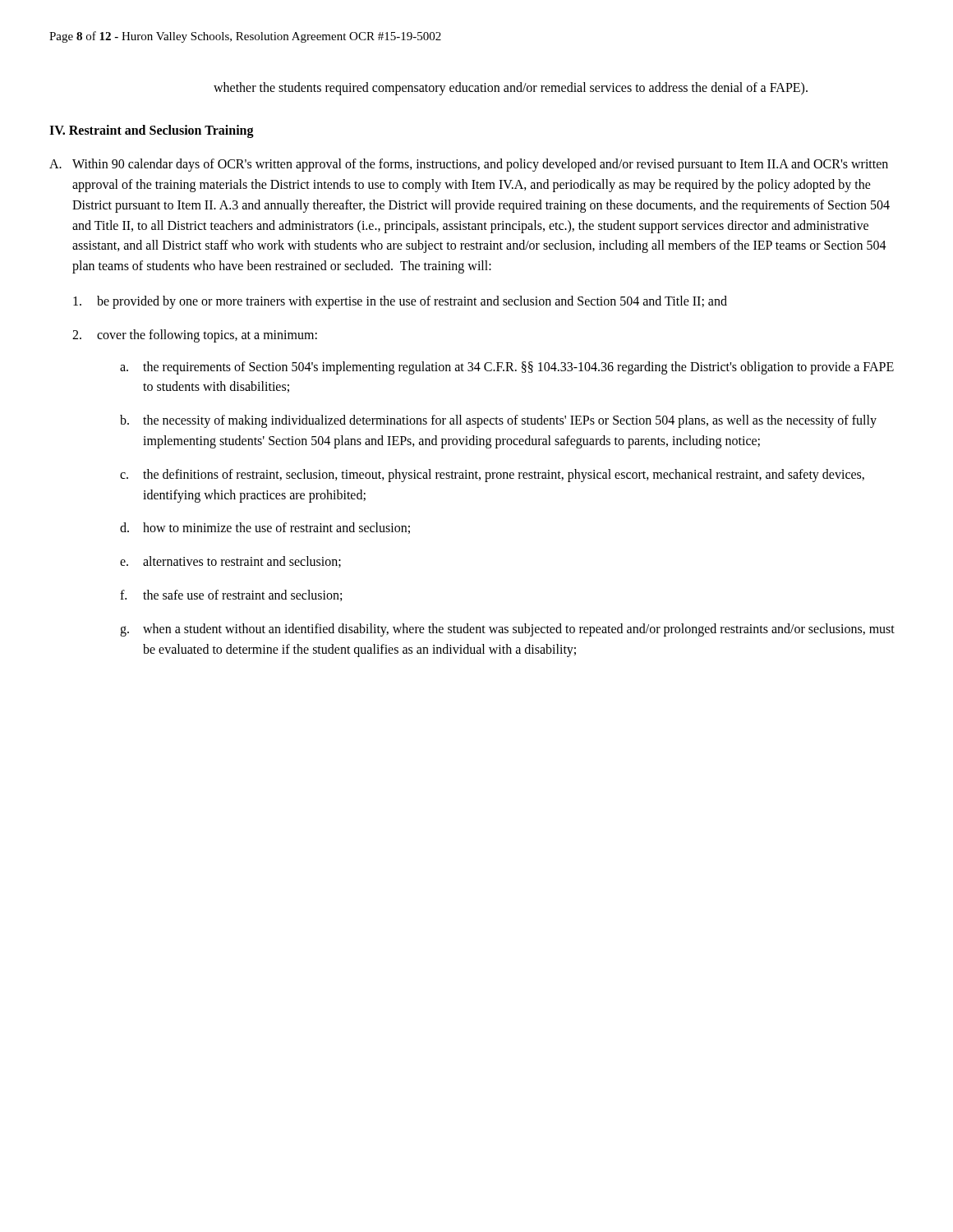The width and height of the screenshot is (953, 1232).
Task: Click on the passage starting "f. the safe use of restraint and seclusion;"
Action: click(x=231, y=596)
